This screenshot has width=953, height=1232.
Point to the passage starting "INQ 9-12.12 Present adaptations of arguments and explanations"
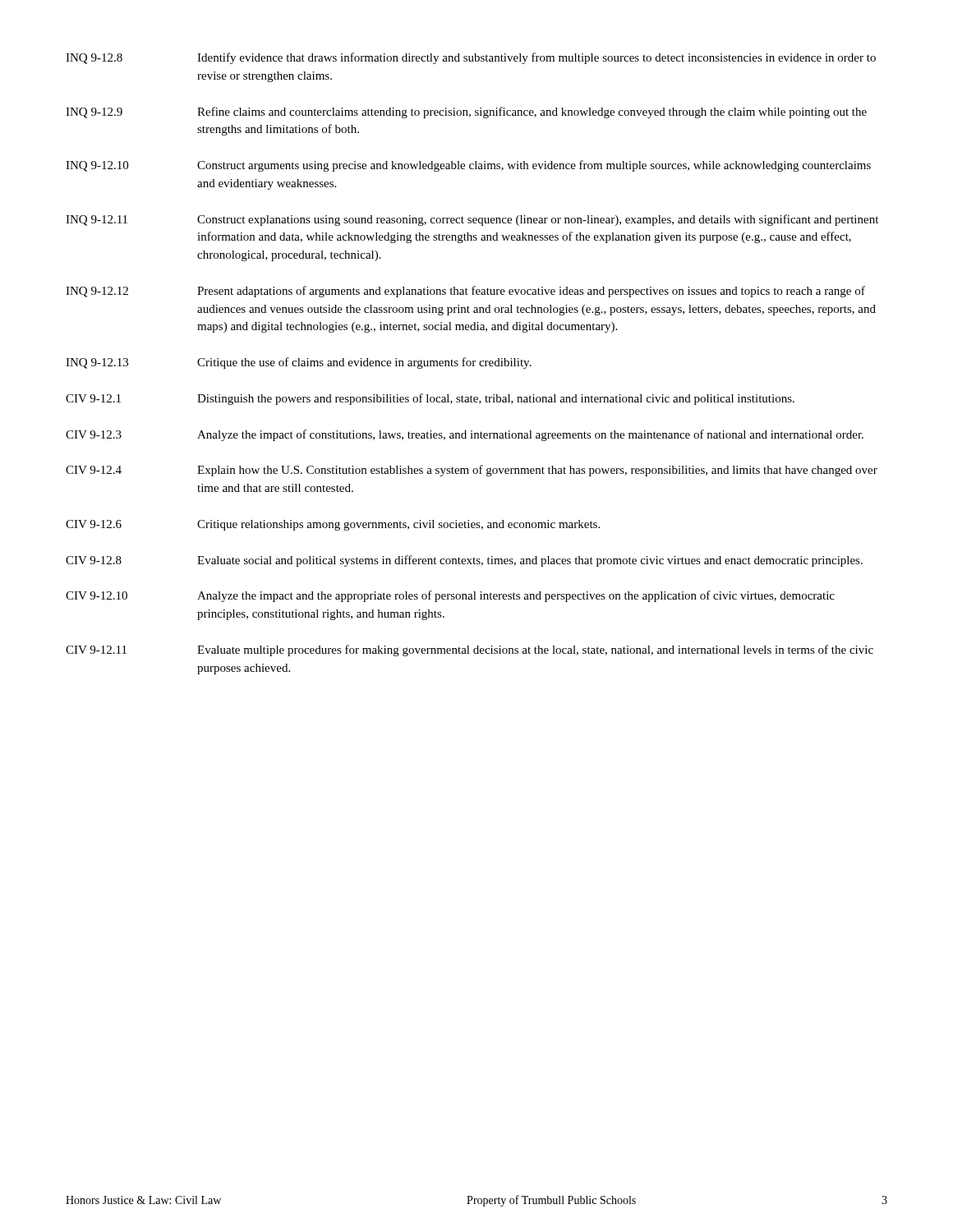(x=476, y=318)
